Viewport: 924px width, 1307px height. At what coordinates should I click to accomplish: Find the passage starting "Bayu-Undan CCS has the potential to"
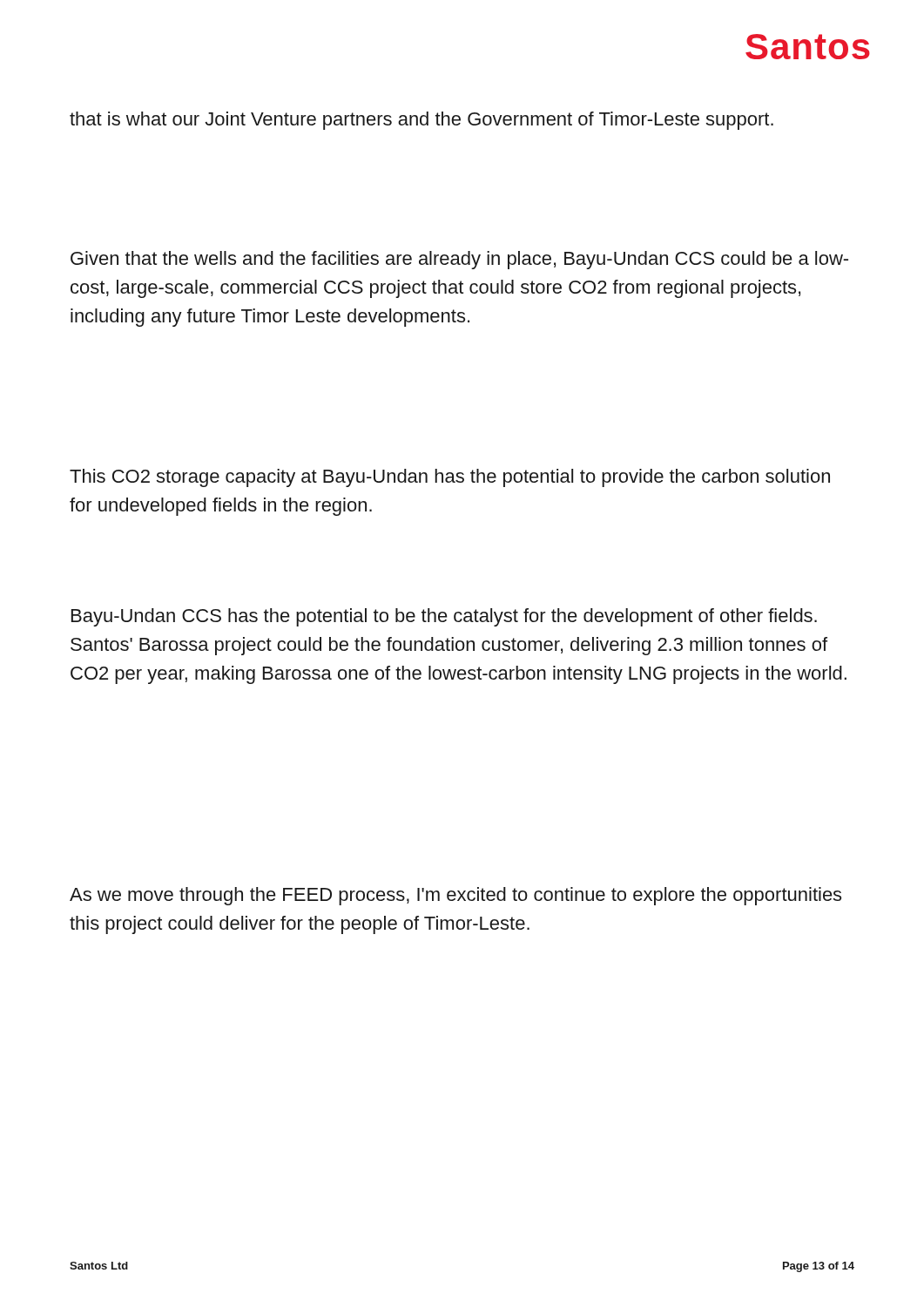click(459, 644)
